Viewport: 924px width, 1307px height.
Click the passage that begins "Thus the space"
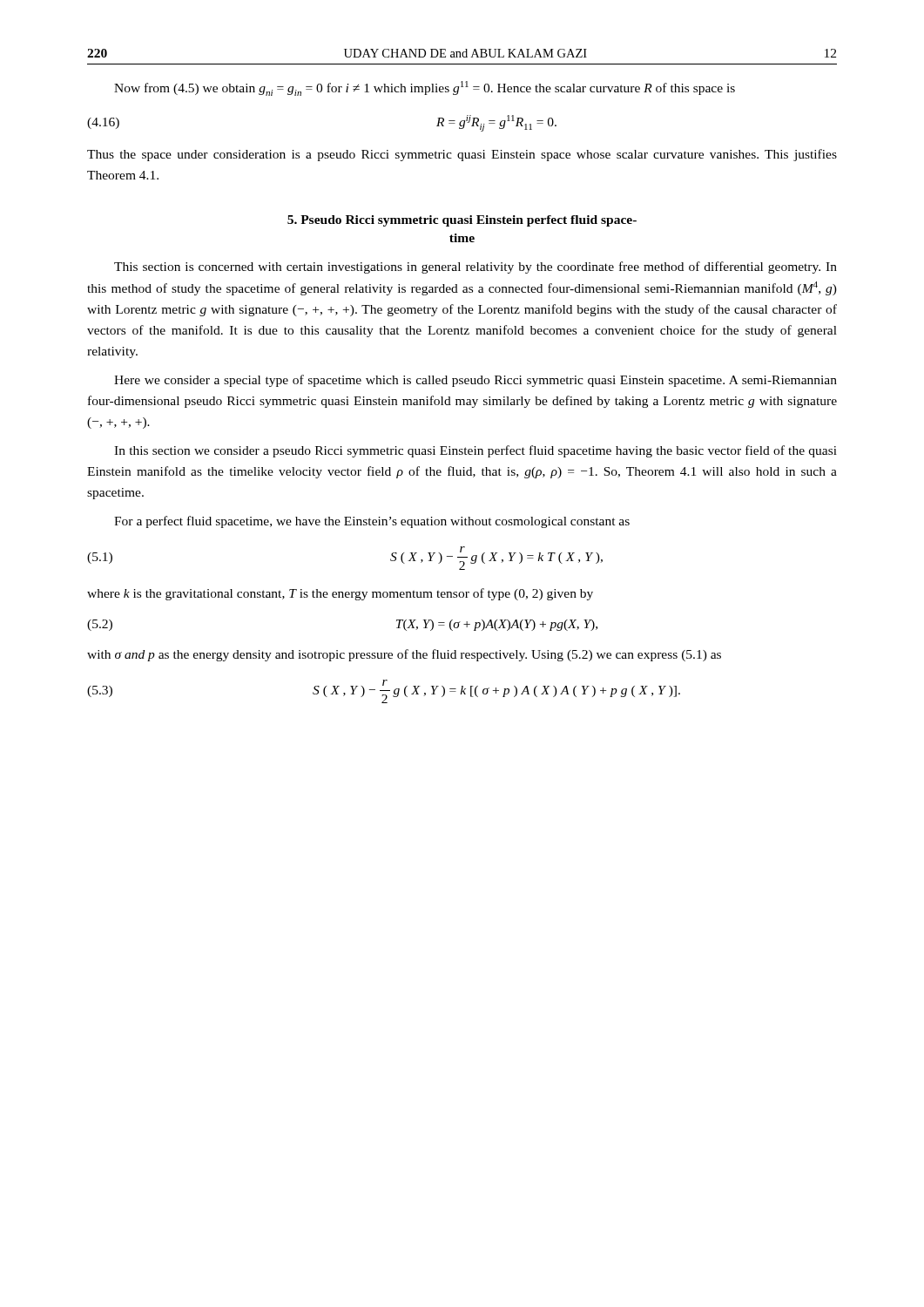click(462, 164)
